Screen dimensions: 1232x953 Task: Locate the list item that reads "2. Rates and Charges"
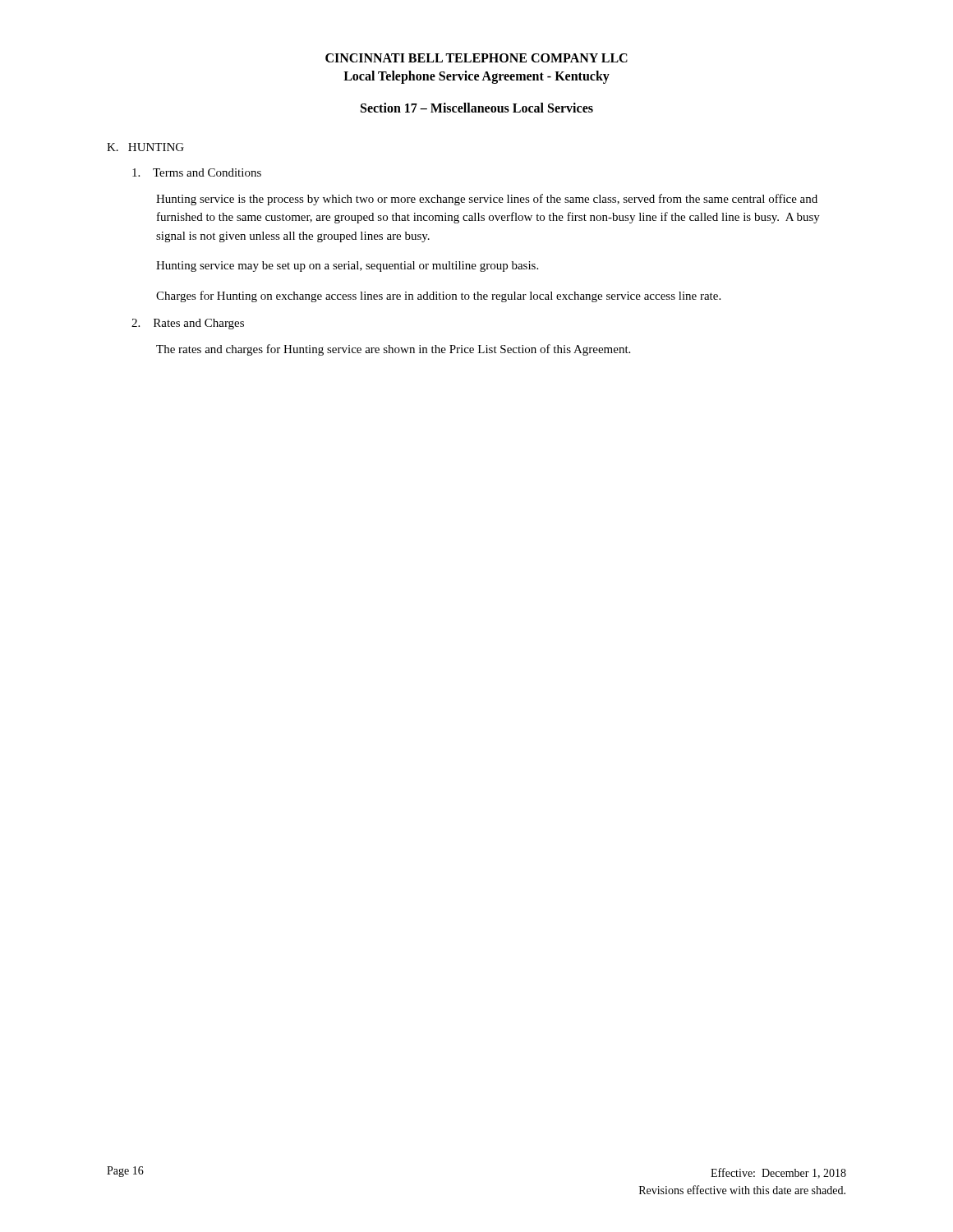188,323
